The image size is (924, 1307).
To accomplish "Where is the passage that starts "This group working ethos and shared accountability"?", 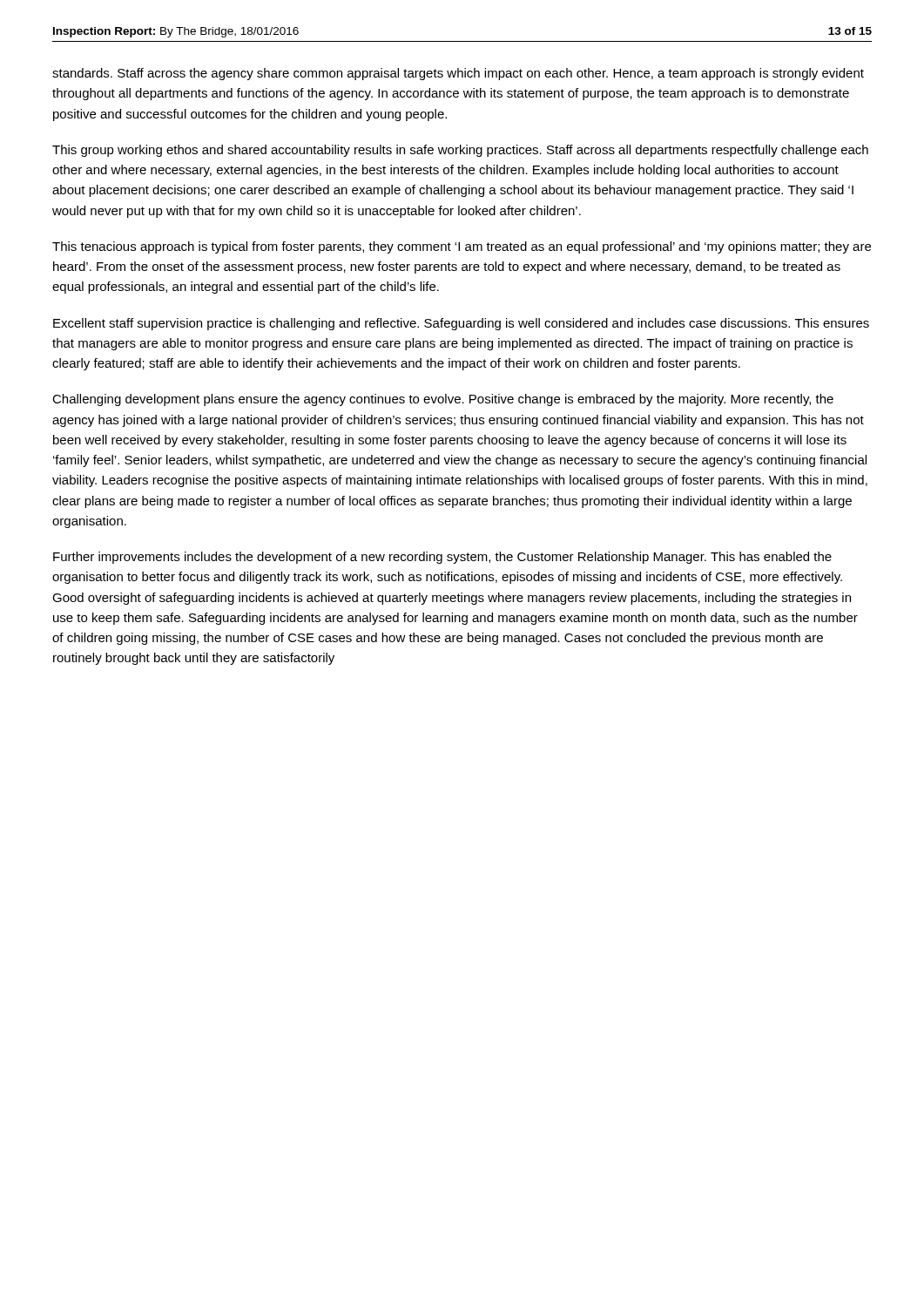I will [x=461, y=180].
